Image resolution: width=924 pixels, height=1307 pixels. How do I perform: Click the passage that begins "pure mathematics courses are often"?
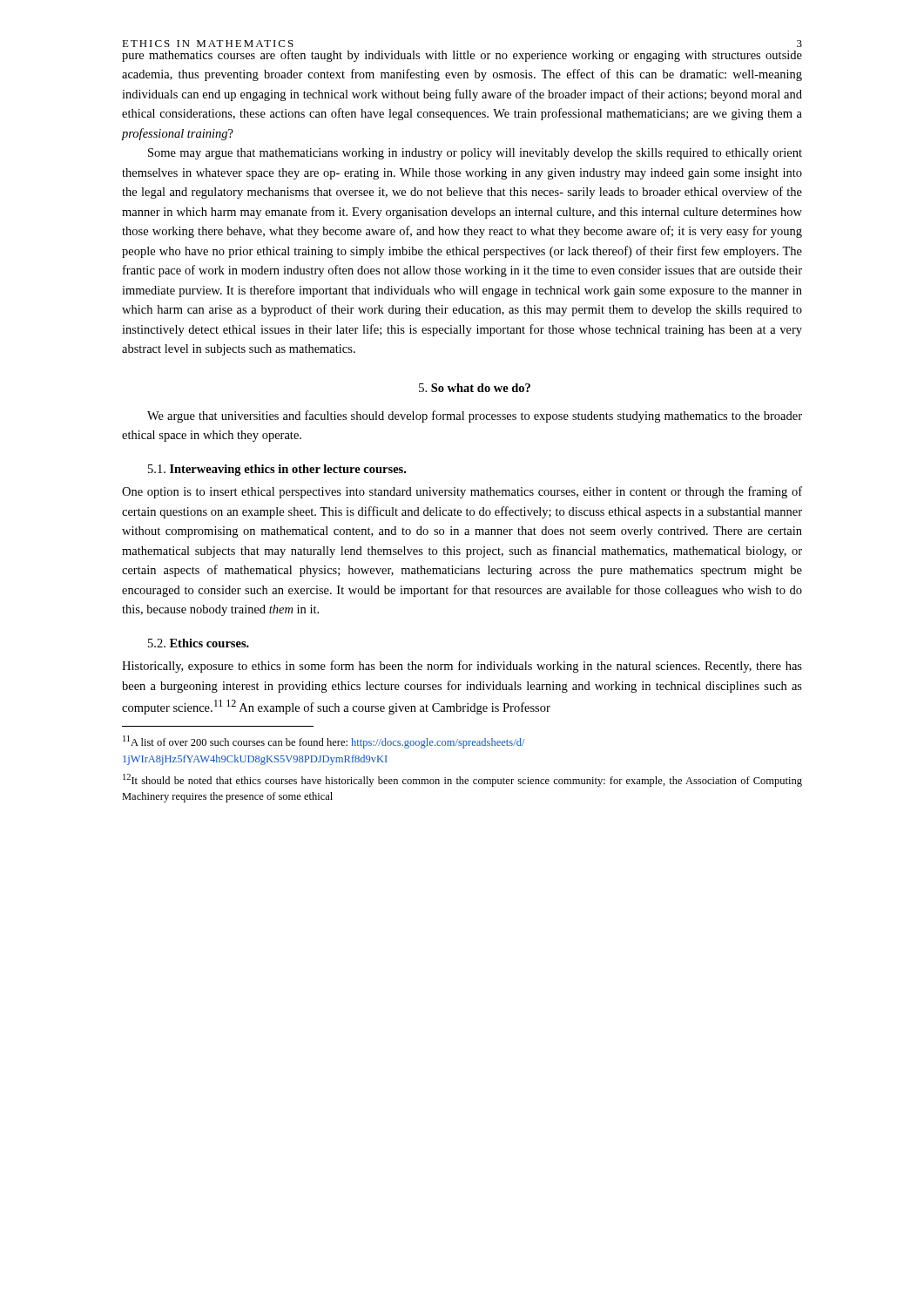pos(462,94)
